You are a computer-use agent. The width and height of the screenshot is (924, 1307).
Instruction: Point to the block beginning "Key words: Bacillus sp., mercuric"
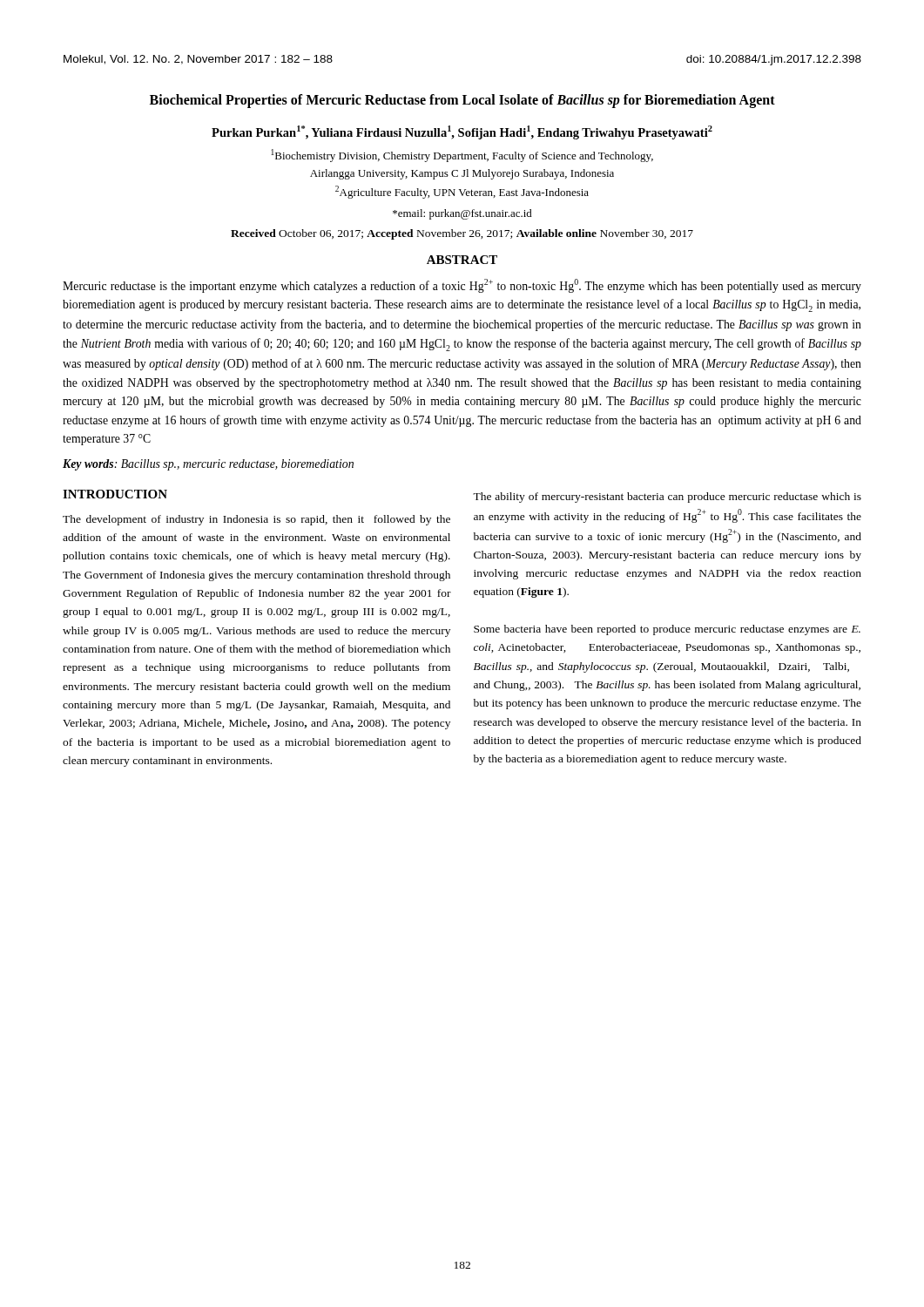[x=208, y=464]
